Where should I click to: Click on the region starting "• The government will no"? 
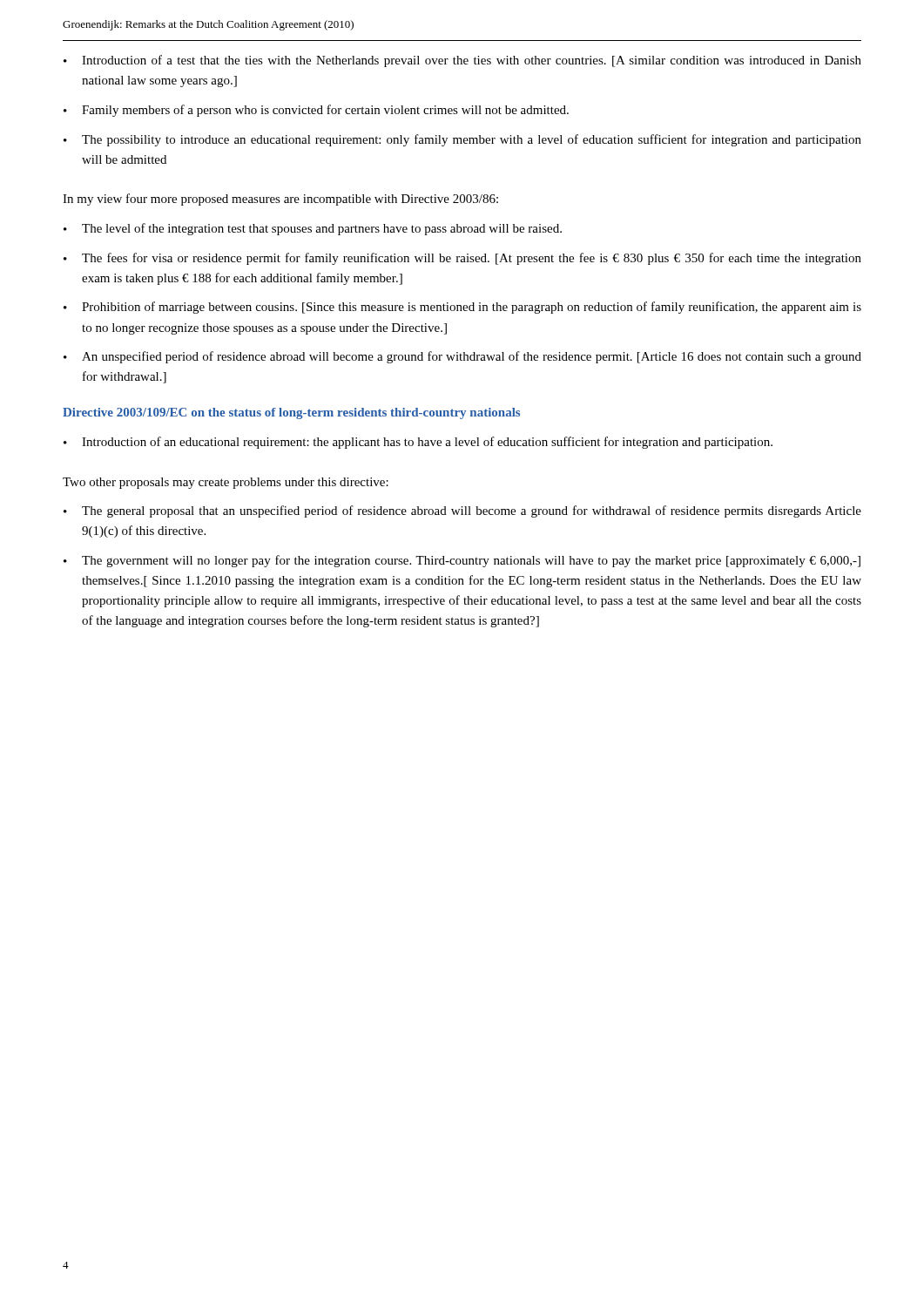click(x=462, y=591)
